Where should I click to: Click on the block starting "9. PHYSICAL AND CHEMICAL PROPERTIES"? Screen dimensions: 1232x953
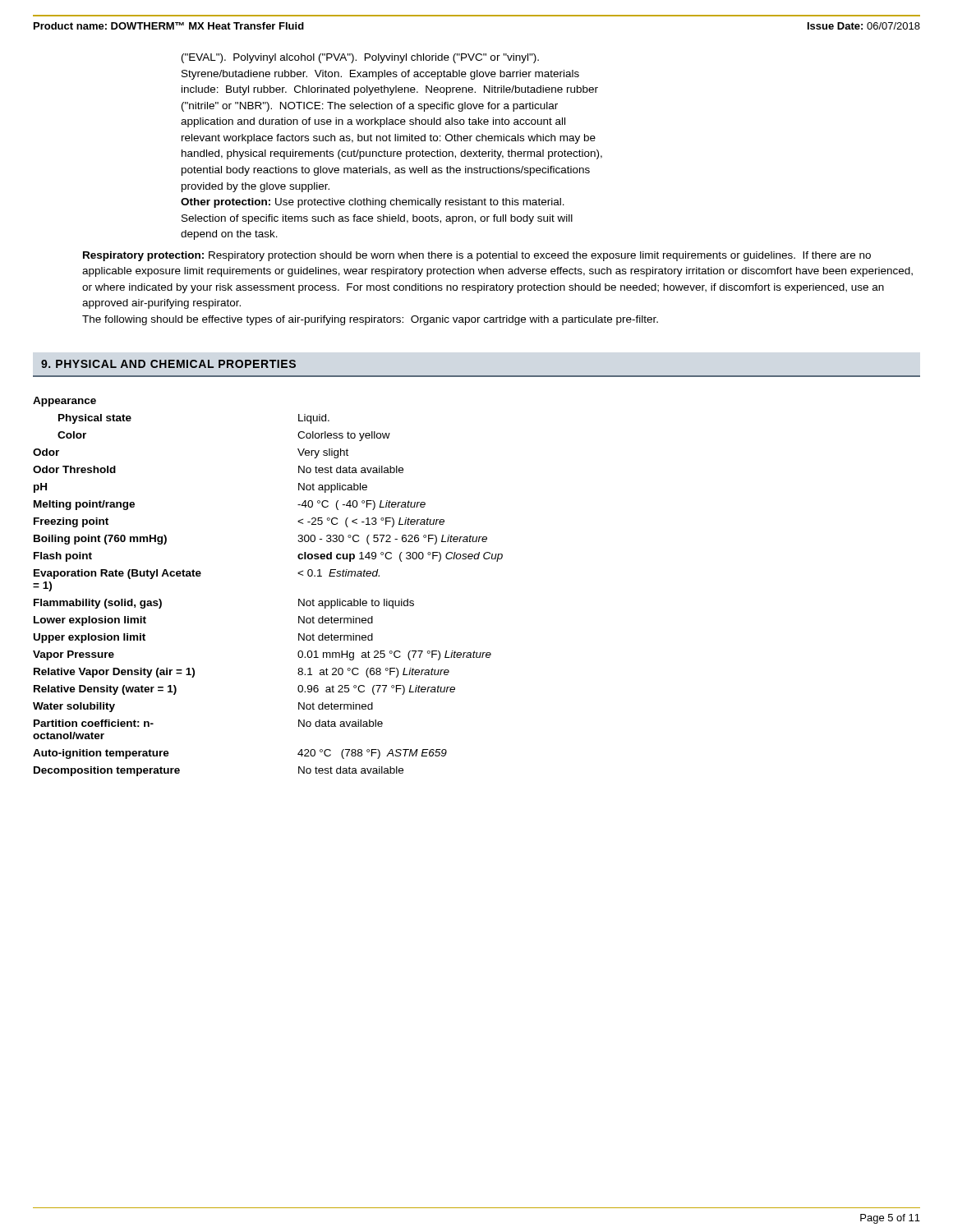click(x=169, y=364)
